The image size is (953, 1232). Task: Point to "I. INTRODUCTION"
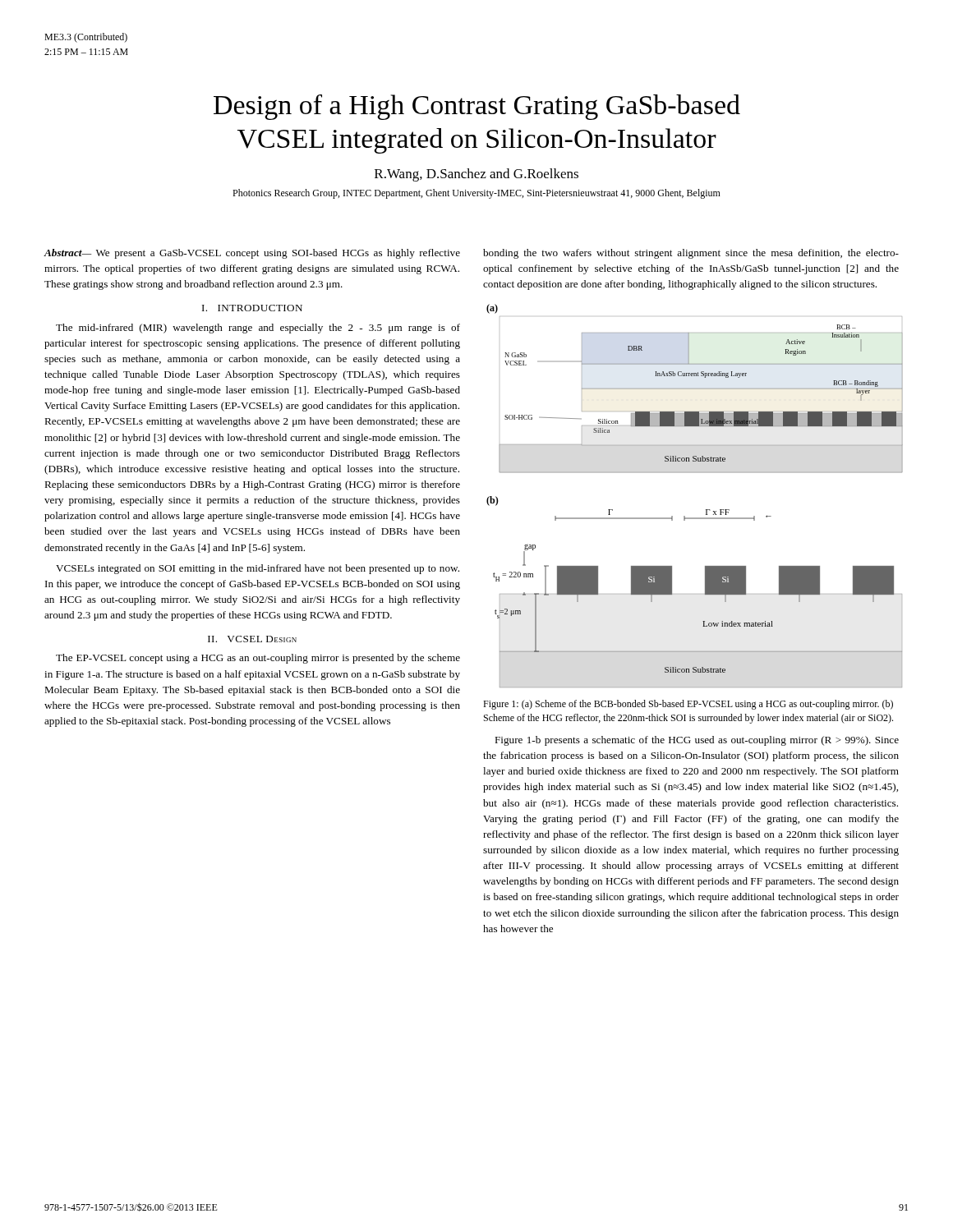(x=252, y=308)
